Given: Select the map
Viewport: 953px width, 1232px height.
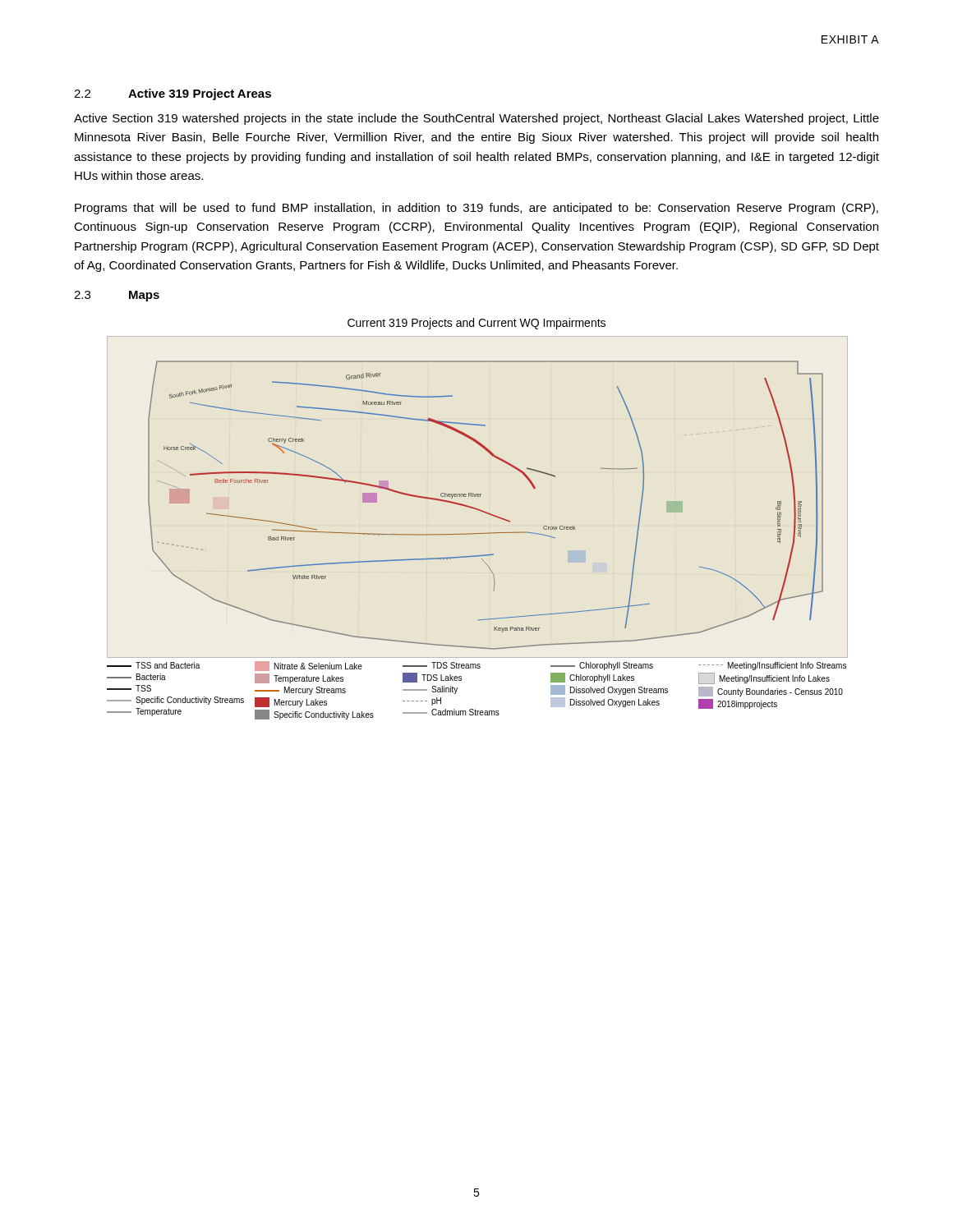Looking at the screenshot, I should [x=476, y=529].
